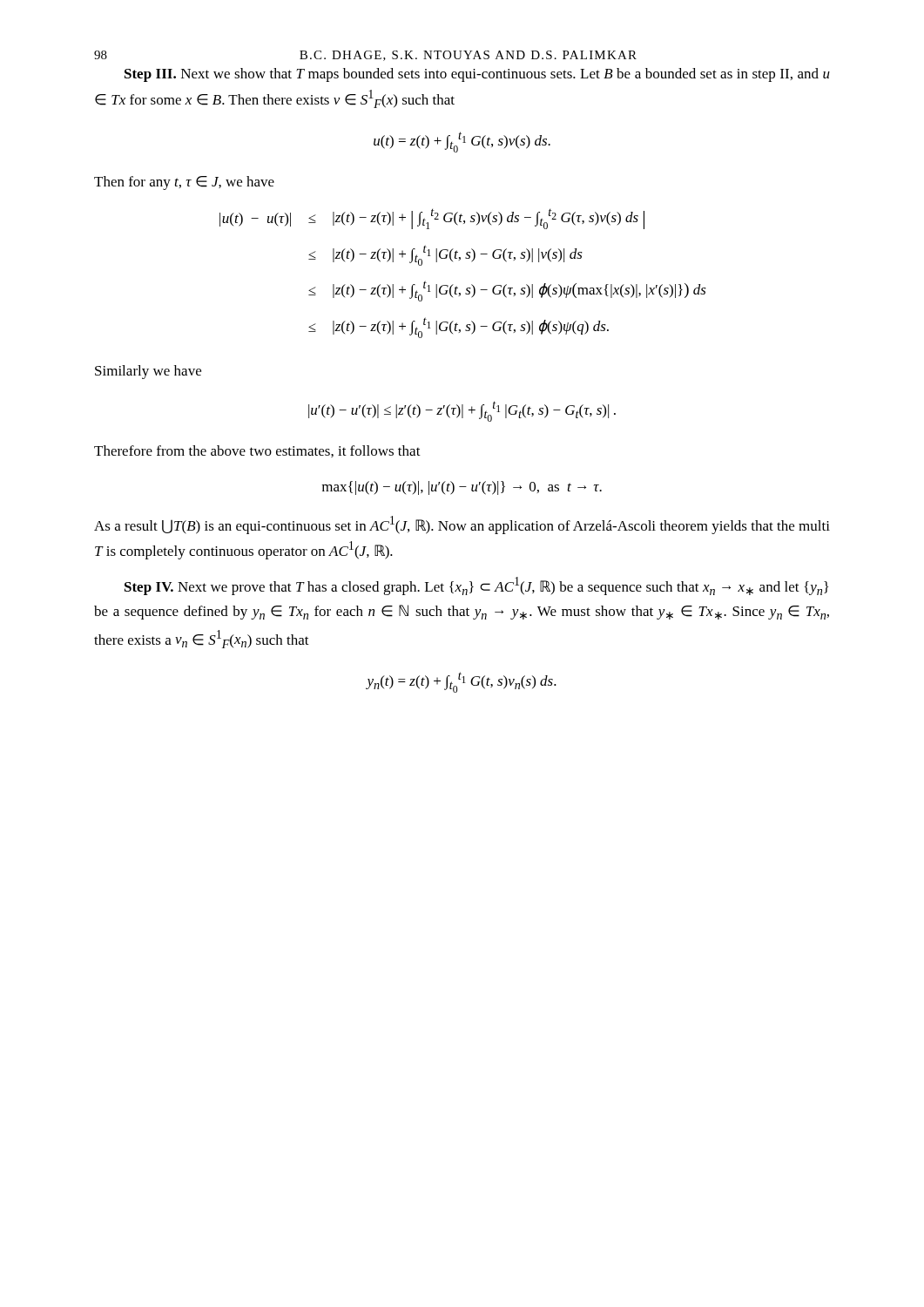924x1307 pixels.
Task: Find the formula on this page that starts "u(t) = z(t) + ∫t0t1"
Action: point(462,142)
